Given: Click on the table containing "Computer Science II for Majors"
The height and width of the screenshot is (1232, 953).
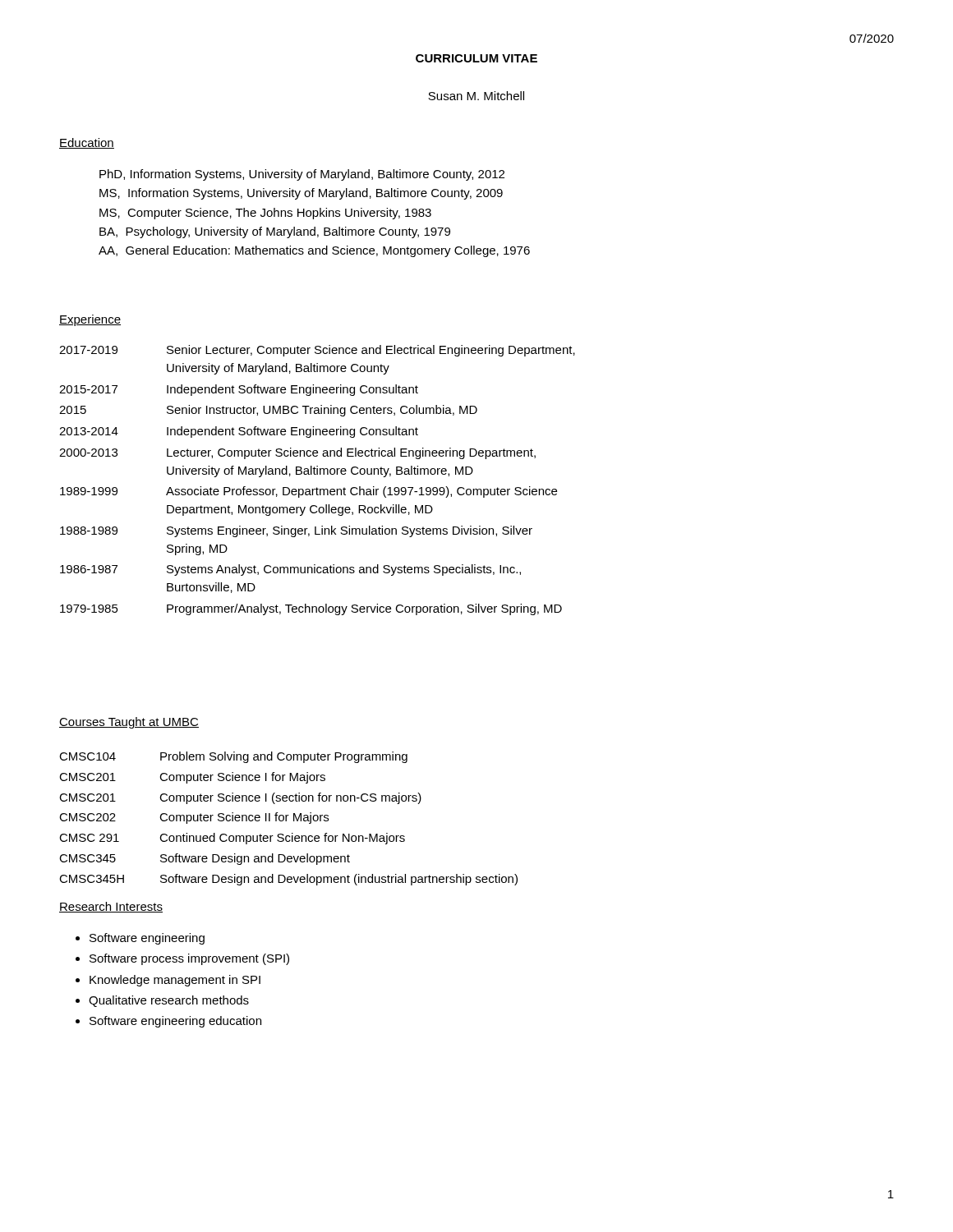Looking at the screenshot, I should [x=474, y=819].
